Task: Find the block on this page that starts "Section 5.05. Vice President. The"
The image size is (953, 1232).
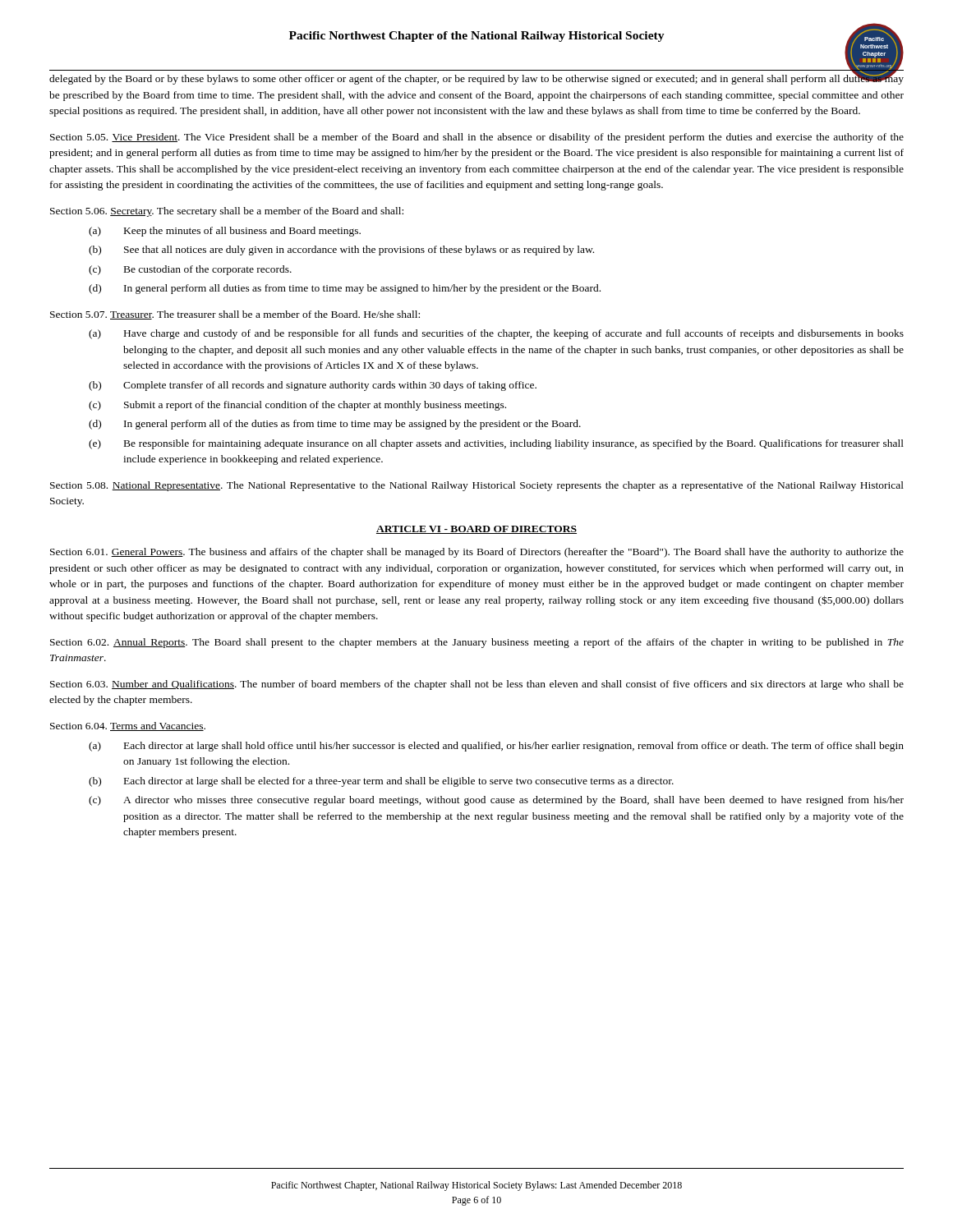Action: coord(476,161)
